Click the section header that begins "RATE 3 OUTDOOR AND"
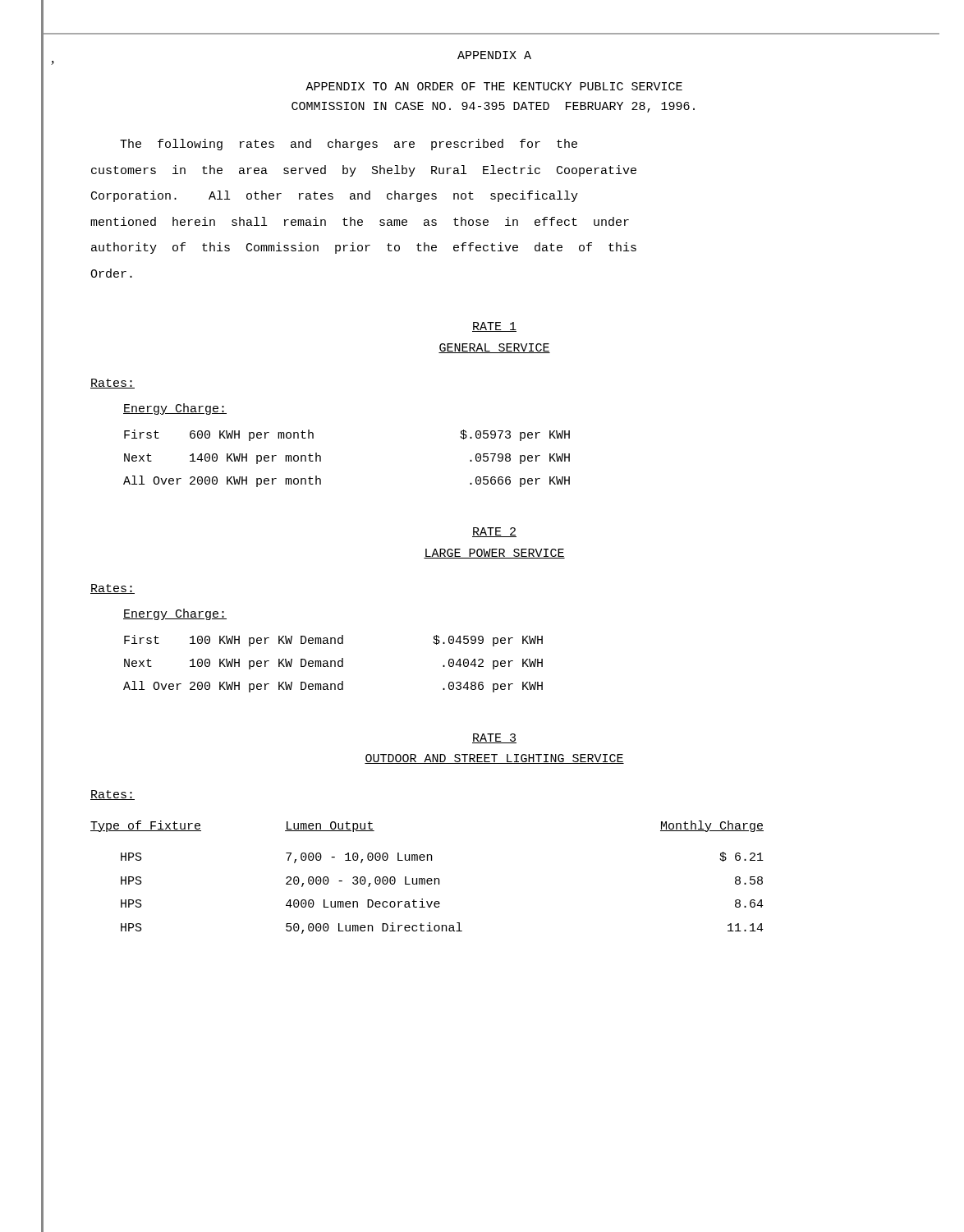Viewport: 964px width, 1232px height. tap(494, 749)
